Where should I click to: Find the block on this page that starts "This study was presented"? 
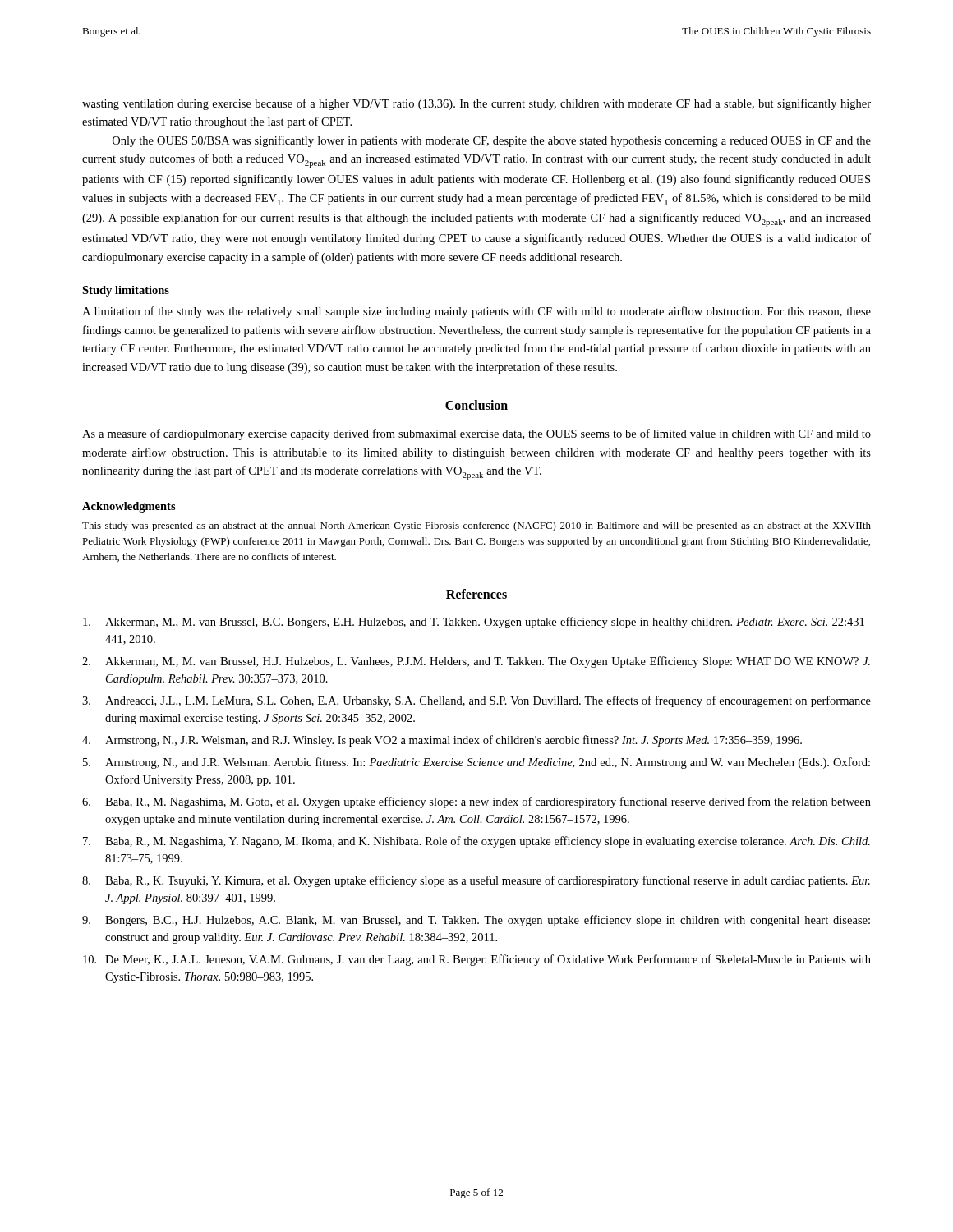tap(476, 542)
